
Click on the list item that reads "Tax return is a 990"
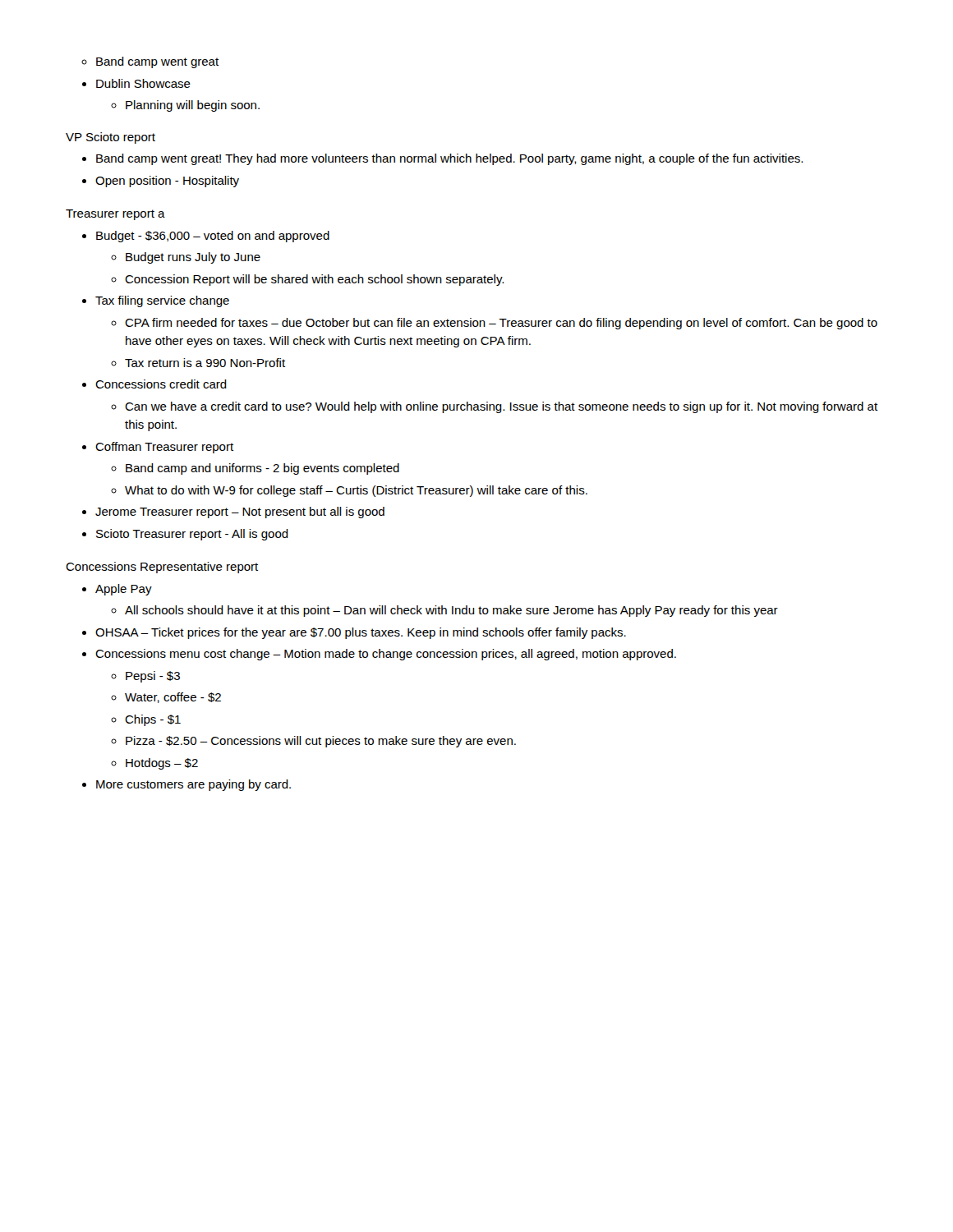[205, 363]
